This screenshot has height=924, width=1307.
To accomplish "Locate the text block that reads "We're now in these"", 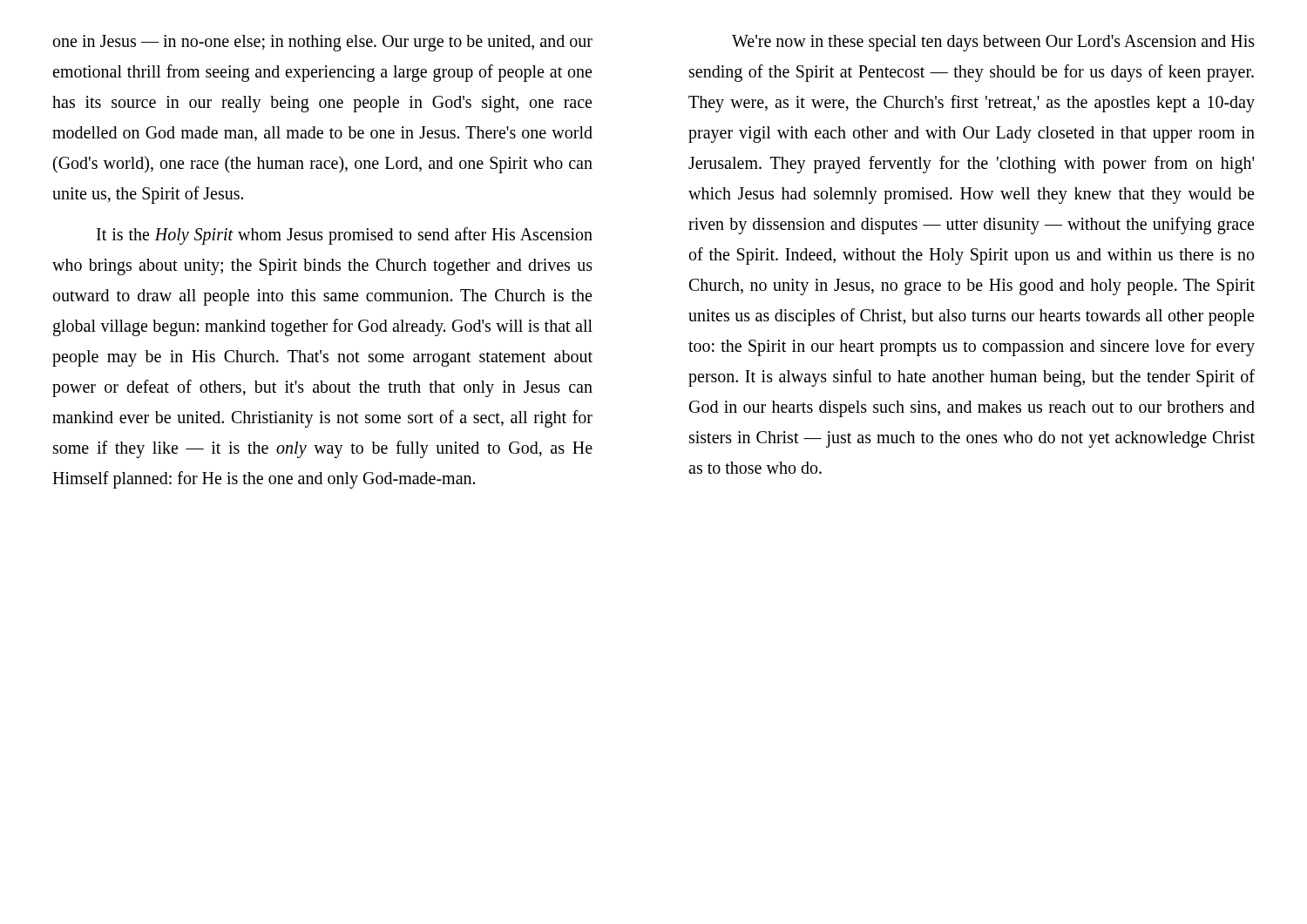I will click(972, 255).
